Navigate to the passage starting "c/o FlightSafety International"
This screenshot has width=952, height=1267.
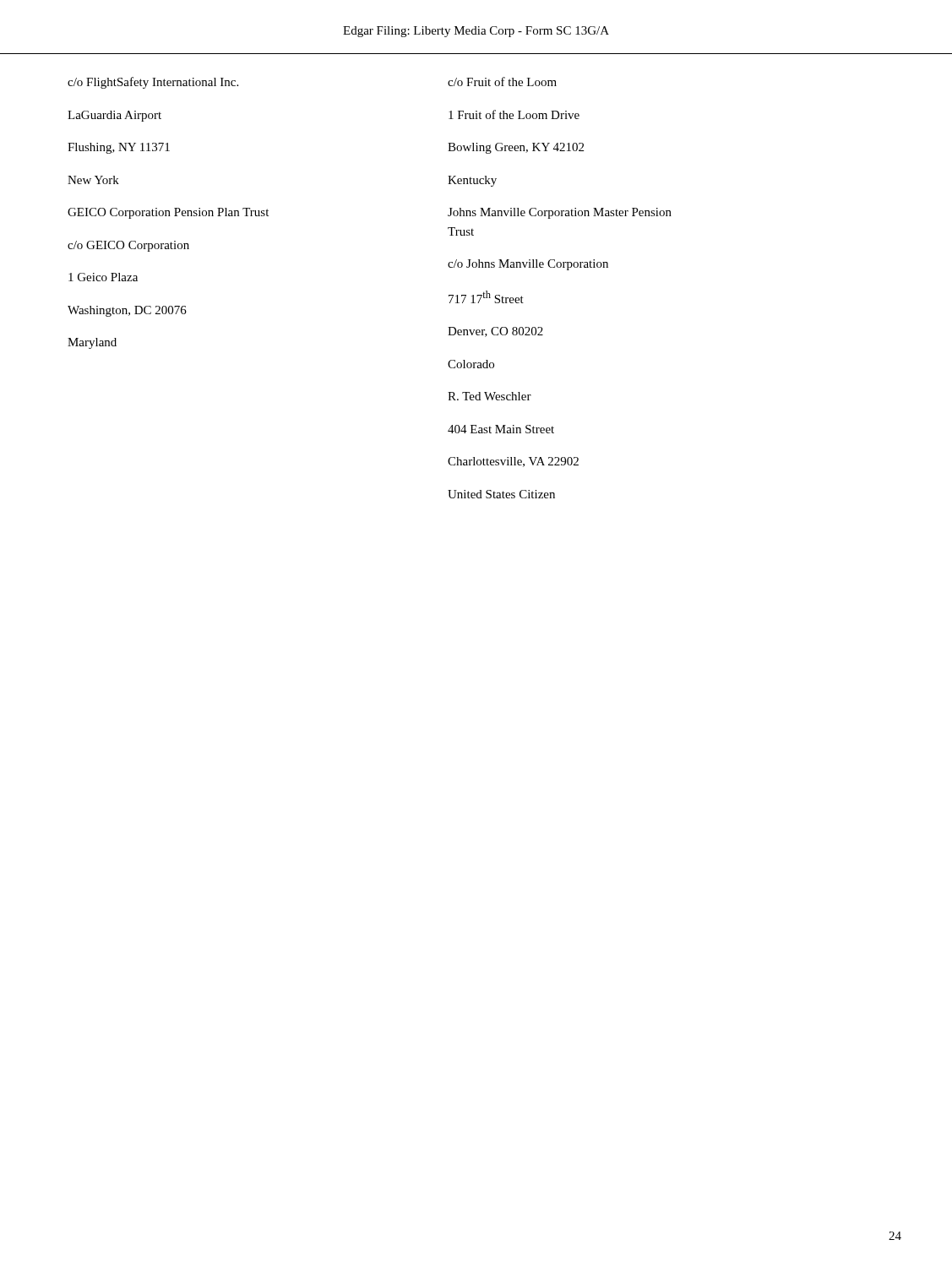pos(153,82)
